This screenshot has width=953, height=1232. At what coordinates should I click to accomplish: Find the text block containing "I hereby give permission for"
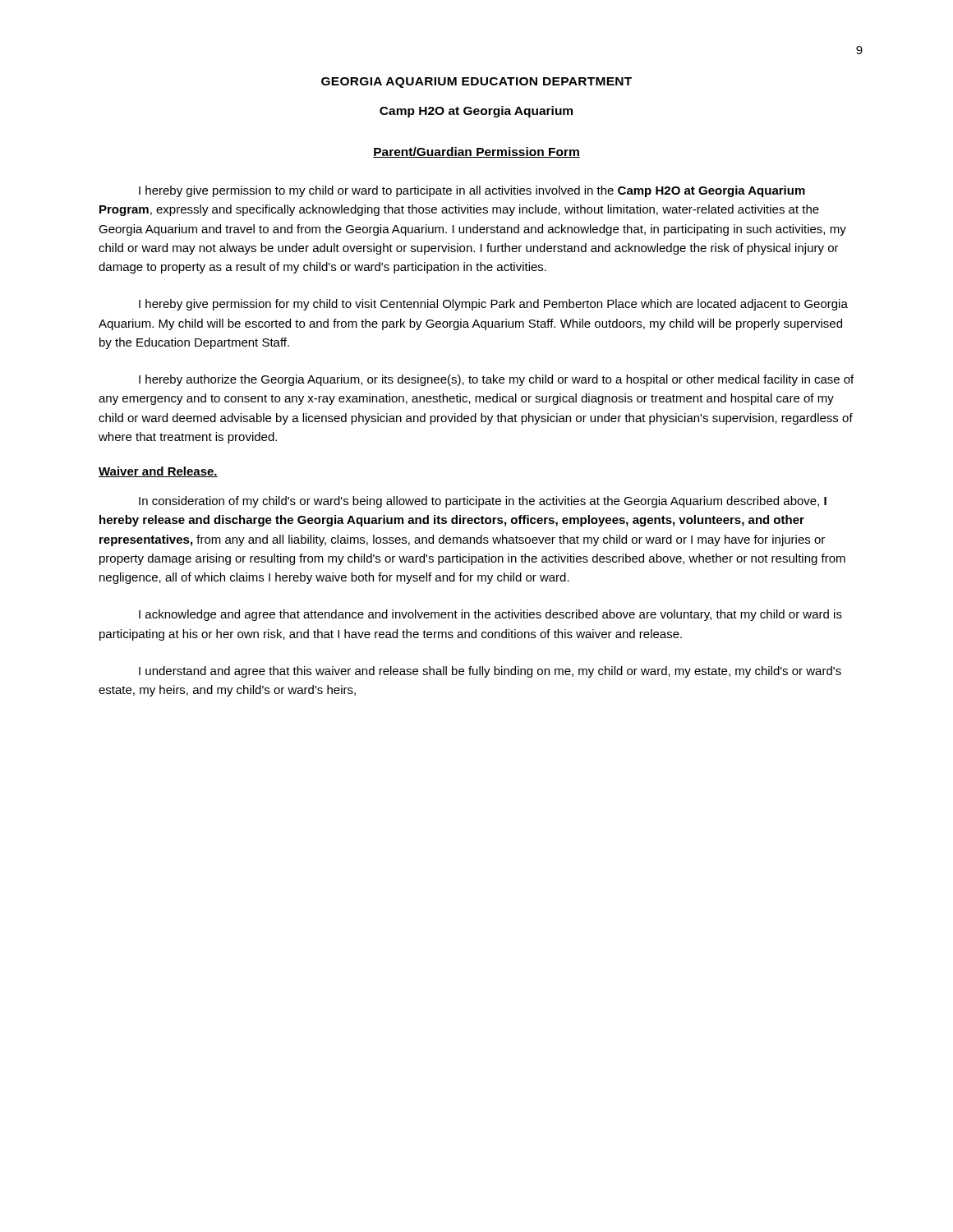tap(476, 323)
